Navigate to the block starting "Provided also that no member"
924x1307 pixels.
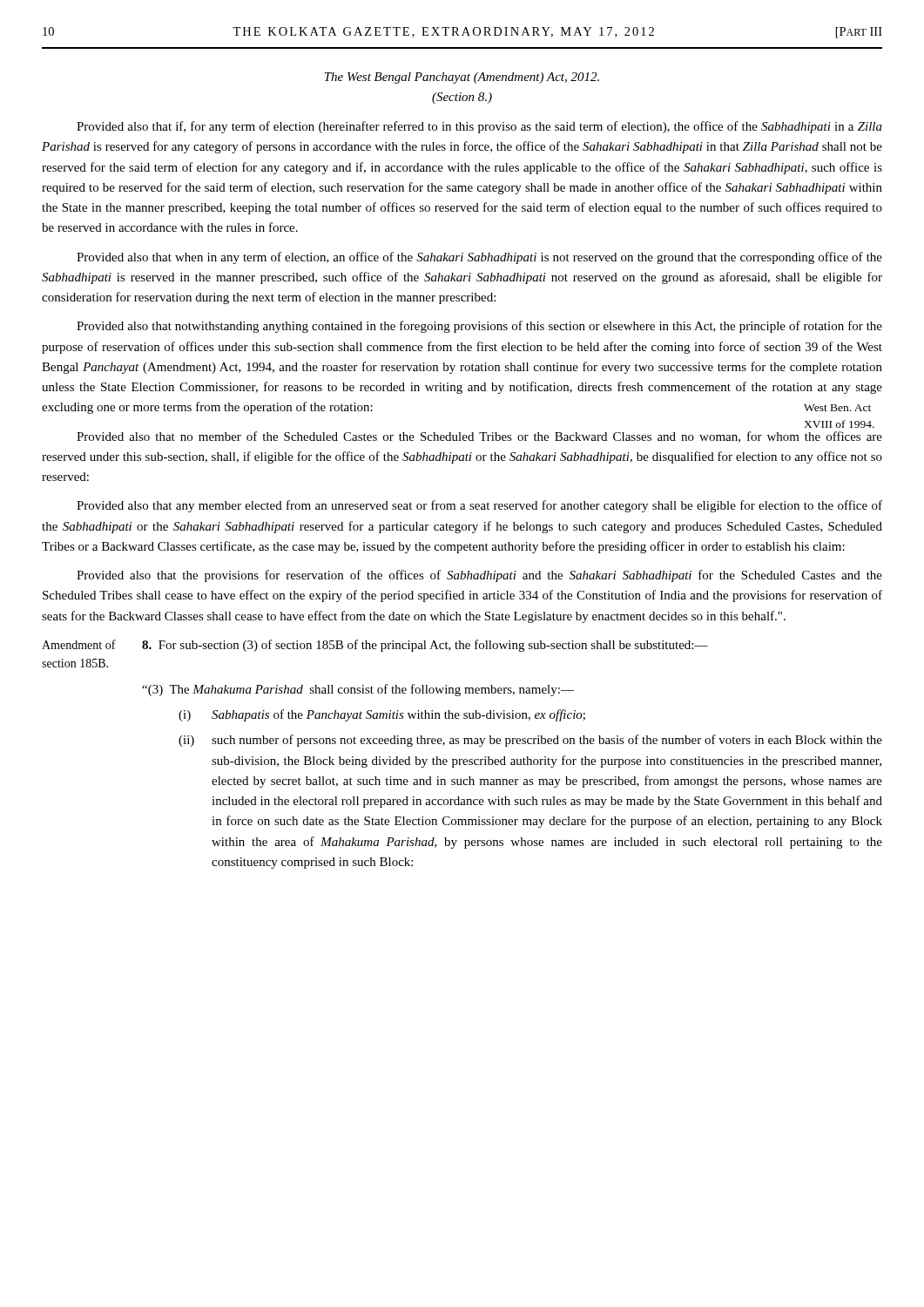point(462,456)
